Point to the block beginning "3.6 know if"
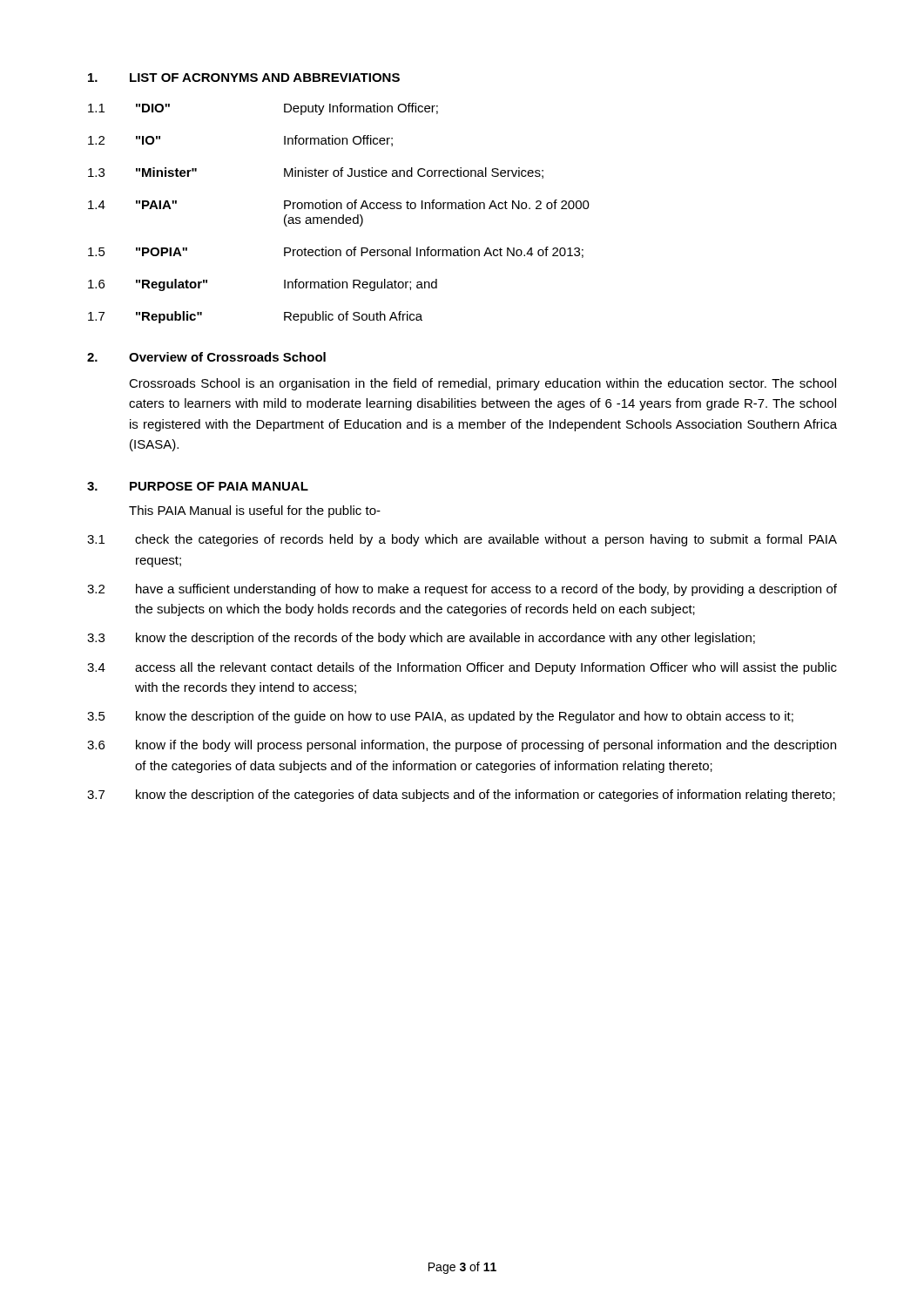The height and width of the screenshot is (1307, 924). 462,755
